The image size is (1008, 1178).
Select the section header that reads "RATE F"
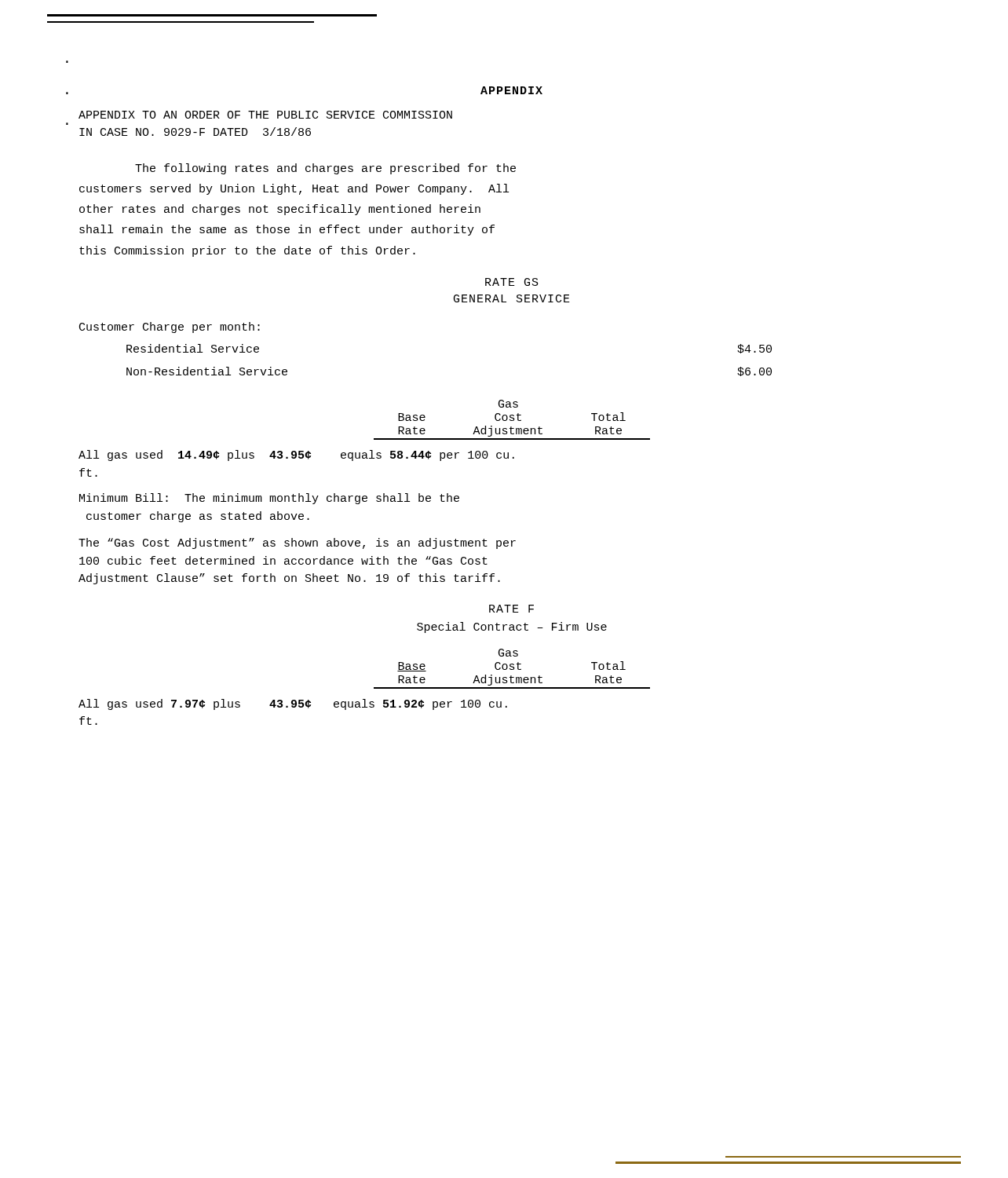pos(512,610)
